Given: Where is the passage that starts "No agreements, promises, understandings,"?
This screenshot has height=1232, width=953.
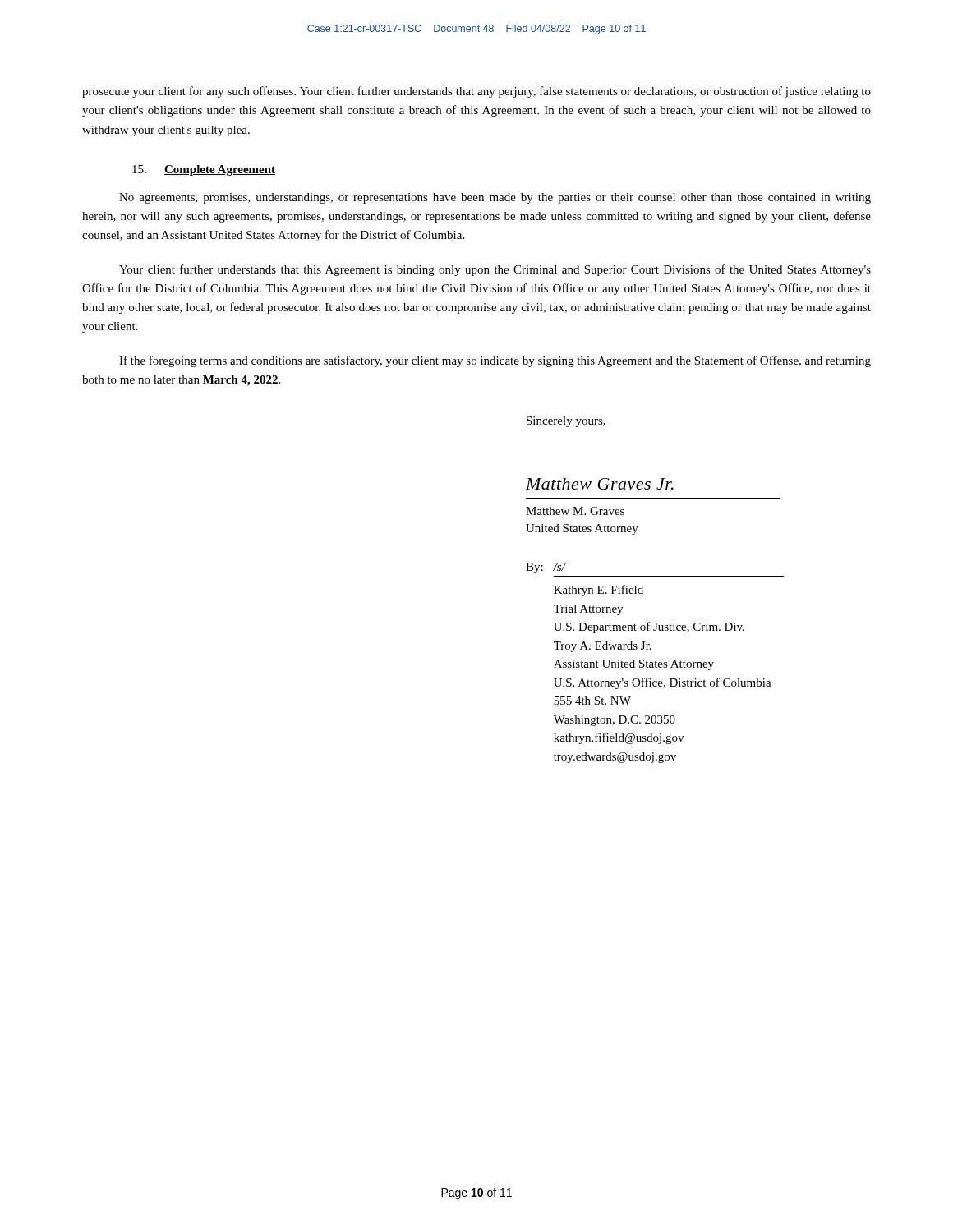Looking at the screenshot, I should [476, 216].
